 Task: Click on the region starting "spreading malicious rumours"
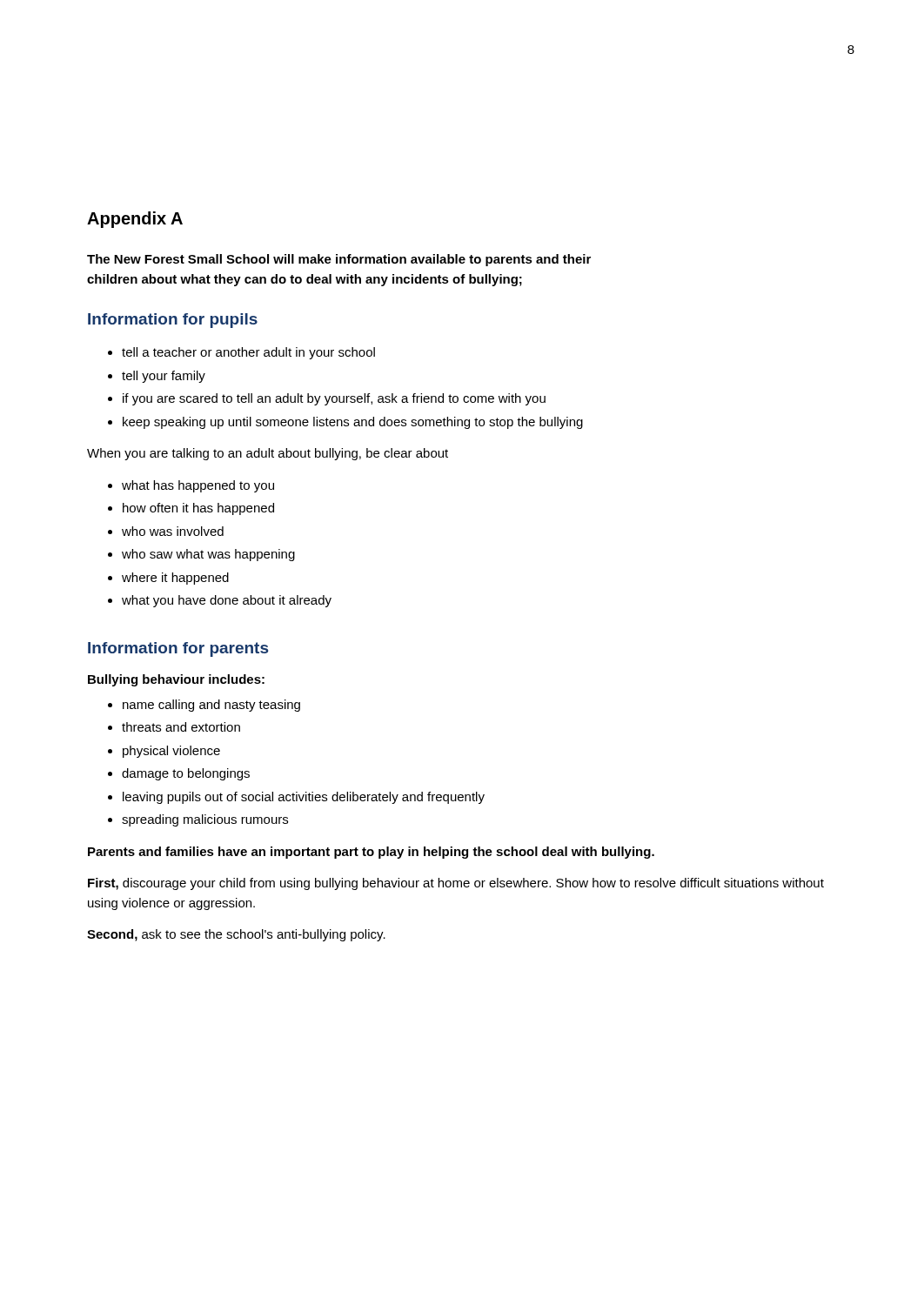[205, 819]
